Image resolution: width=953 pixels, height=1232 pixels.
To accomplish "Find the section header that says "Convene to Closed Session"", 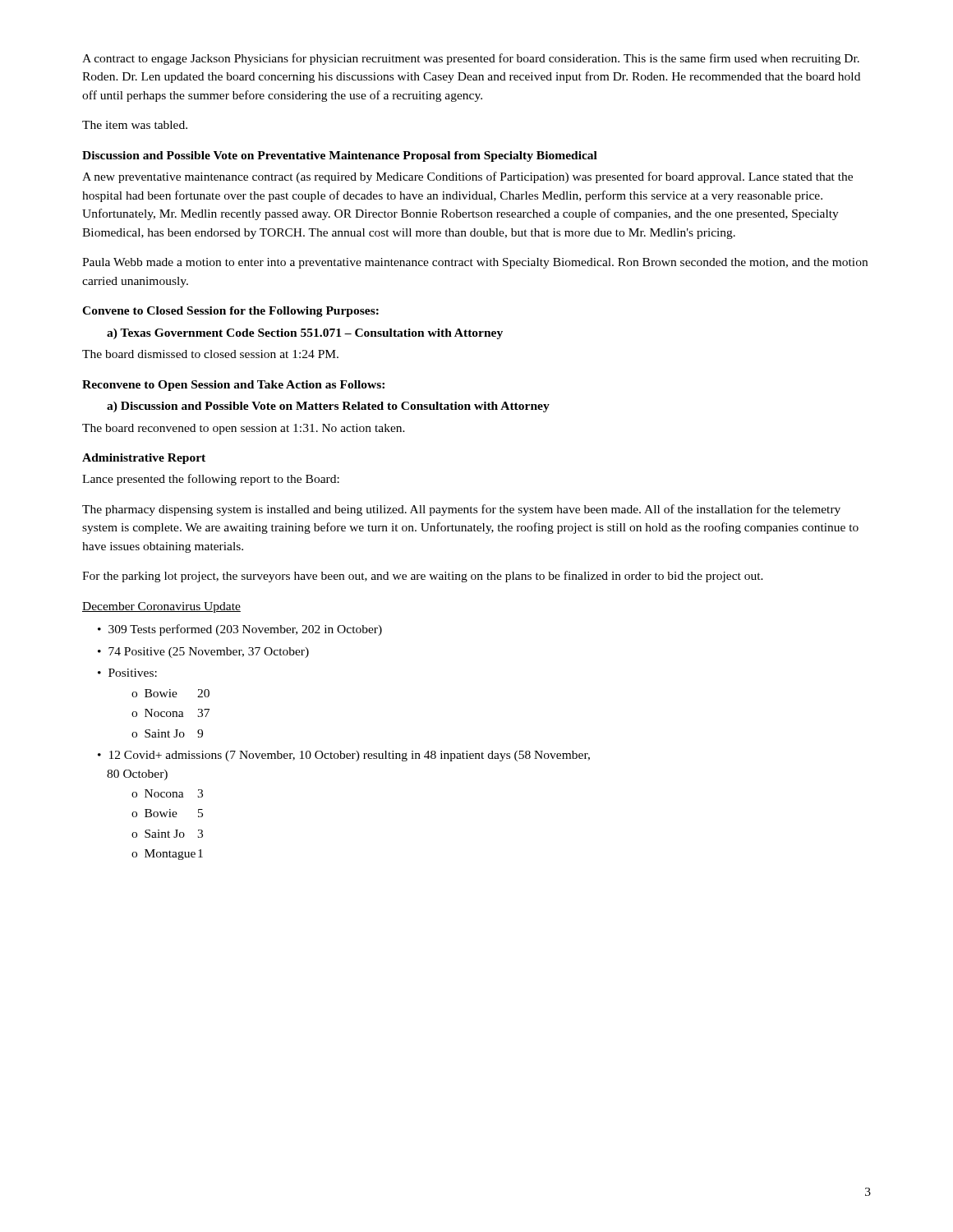I will (230, 312).
